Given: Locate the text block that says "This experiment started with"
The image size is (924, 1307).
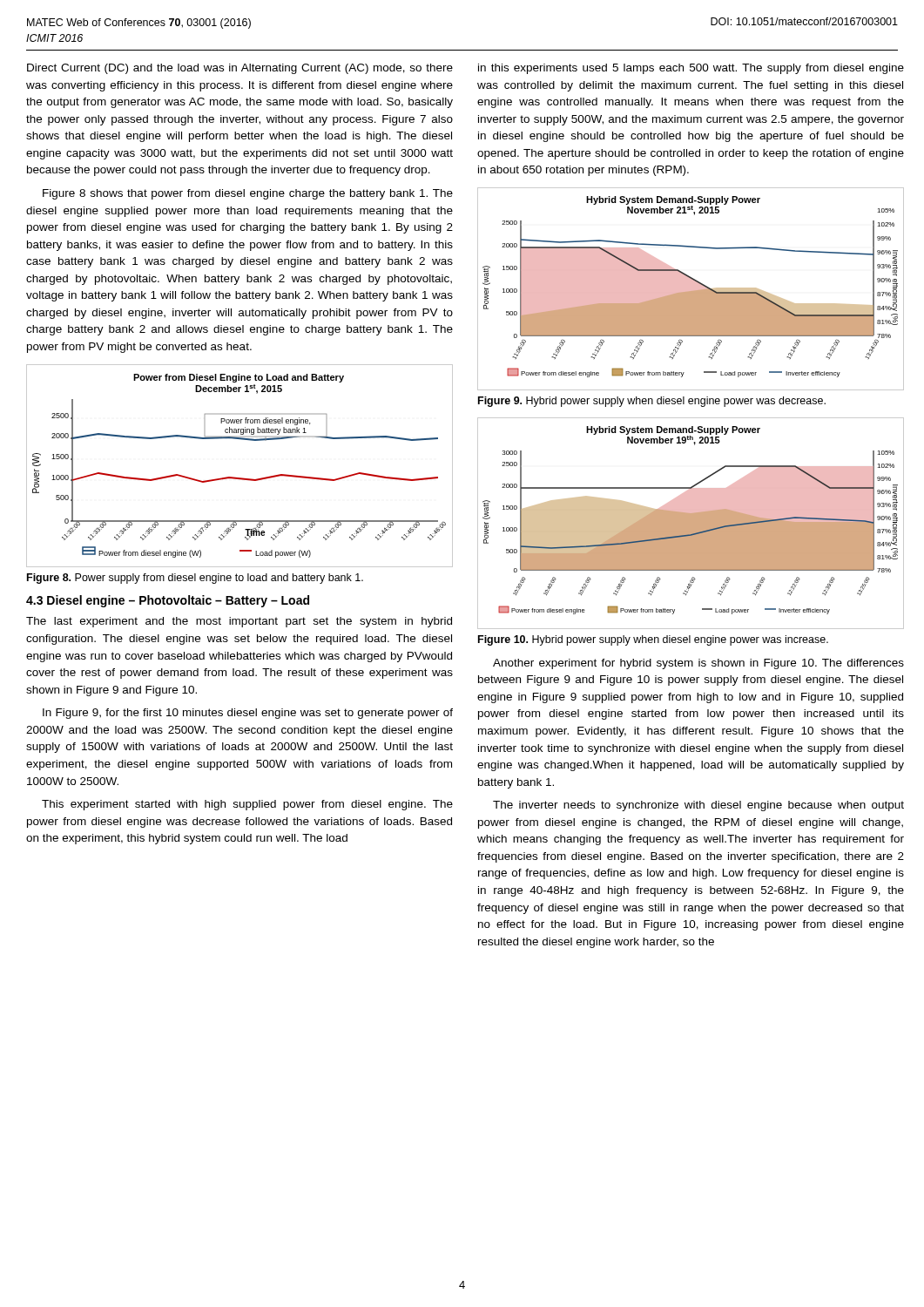Looking at the screenshot, I should 240,821.
